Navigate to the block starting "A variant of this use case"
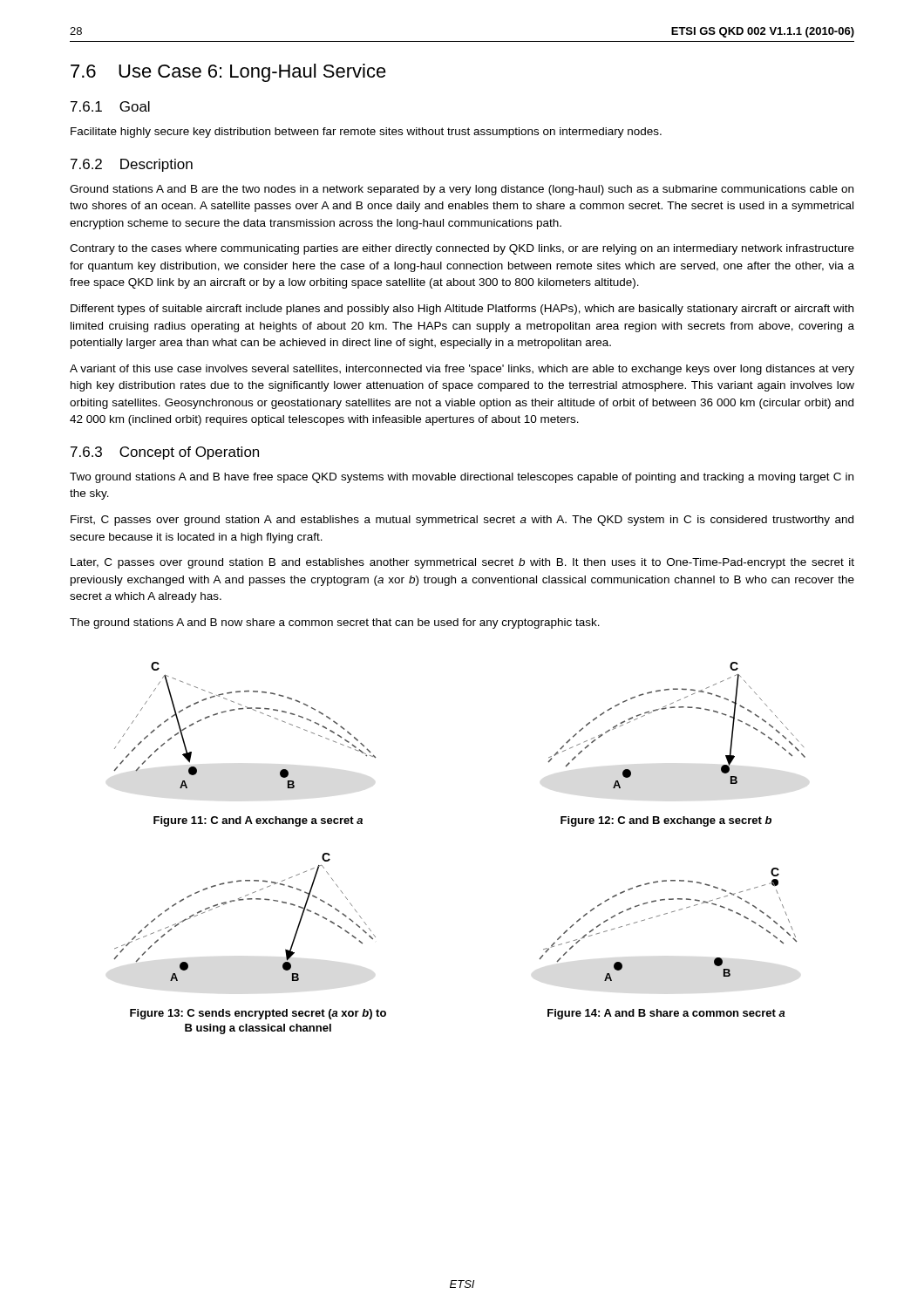Screen dimensions: 1308x924 [462, 394]
